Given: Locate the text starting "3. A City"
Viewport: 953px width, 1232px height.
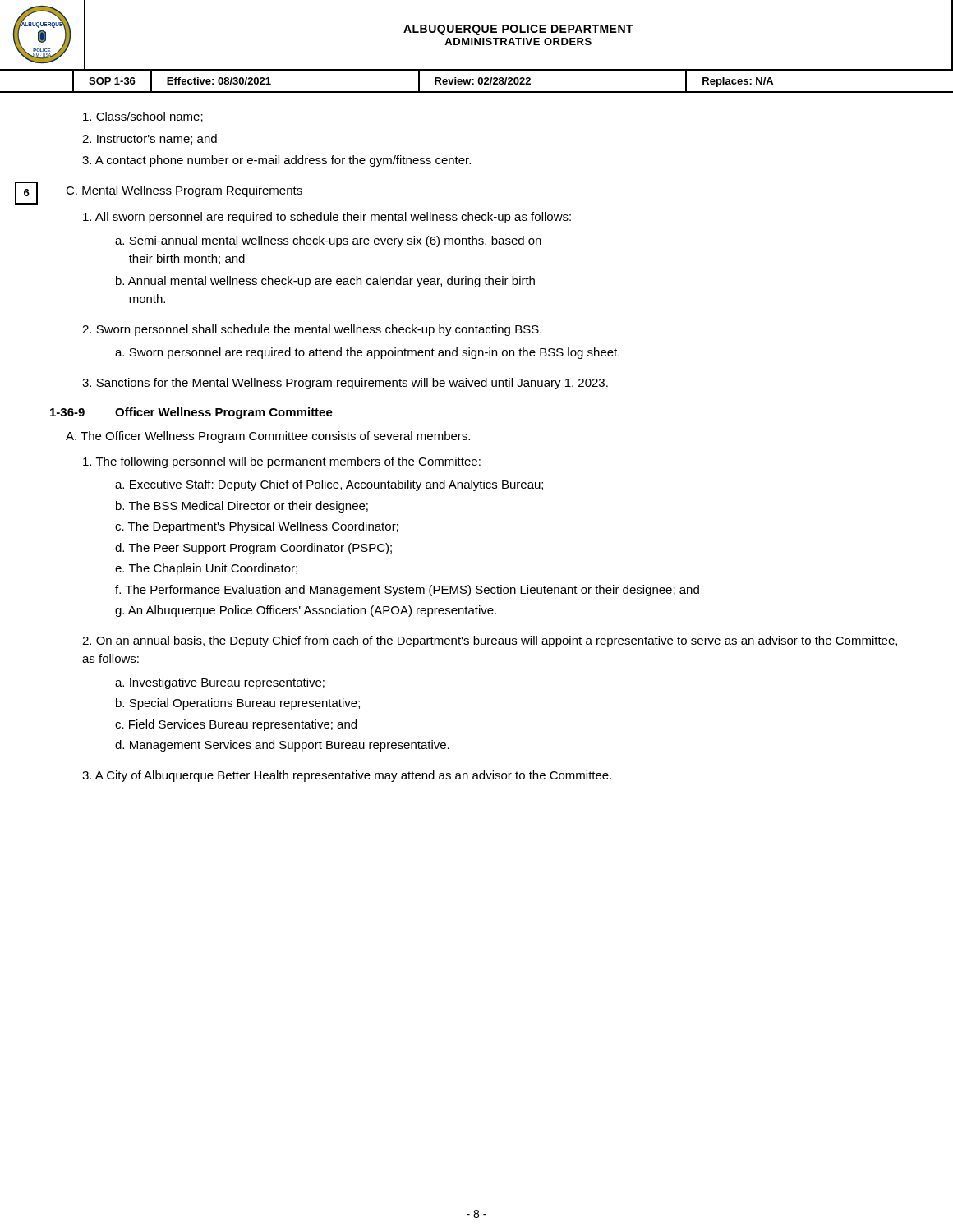Looking at the screenshot, I should [x=347, y=774].
